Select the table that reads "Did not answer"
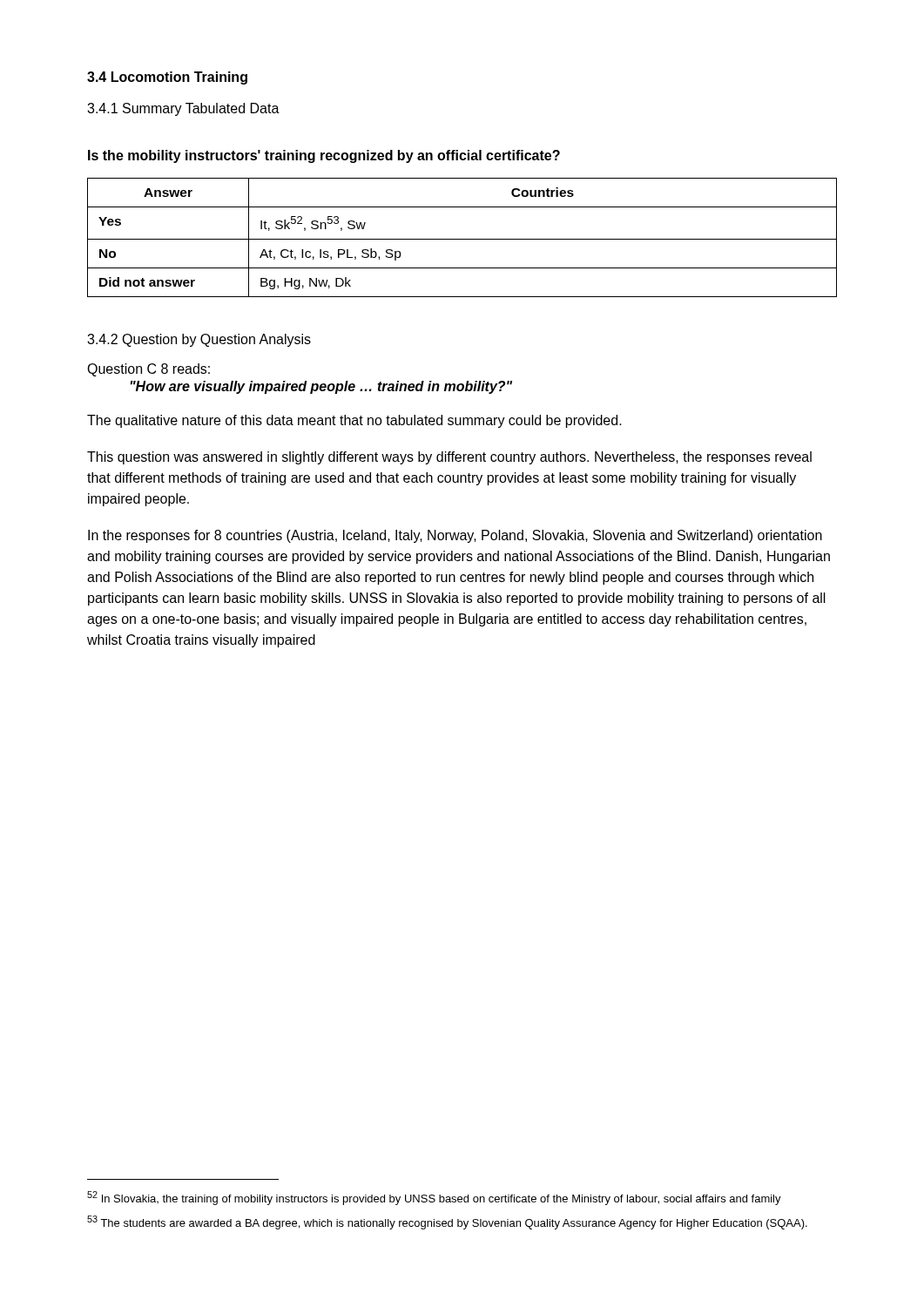This screenshot has height=1307, width=924. point(462,237)
